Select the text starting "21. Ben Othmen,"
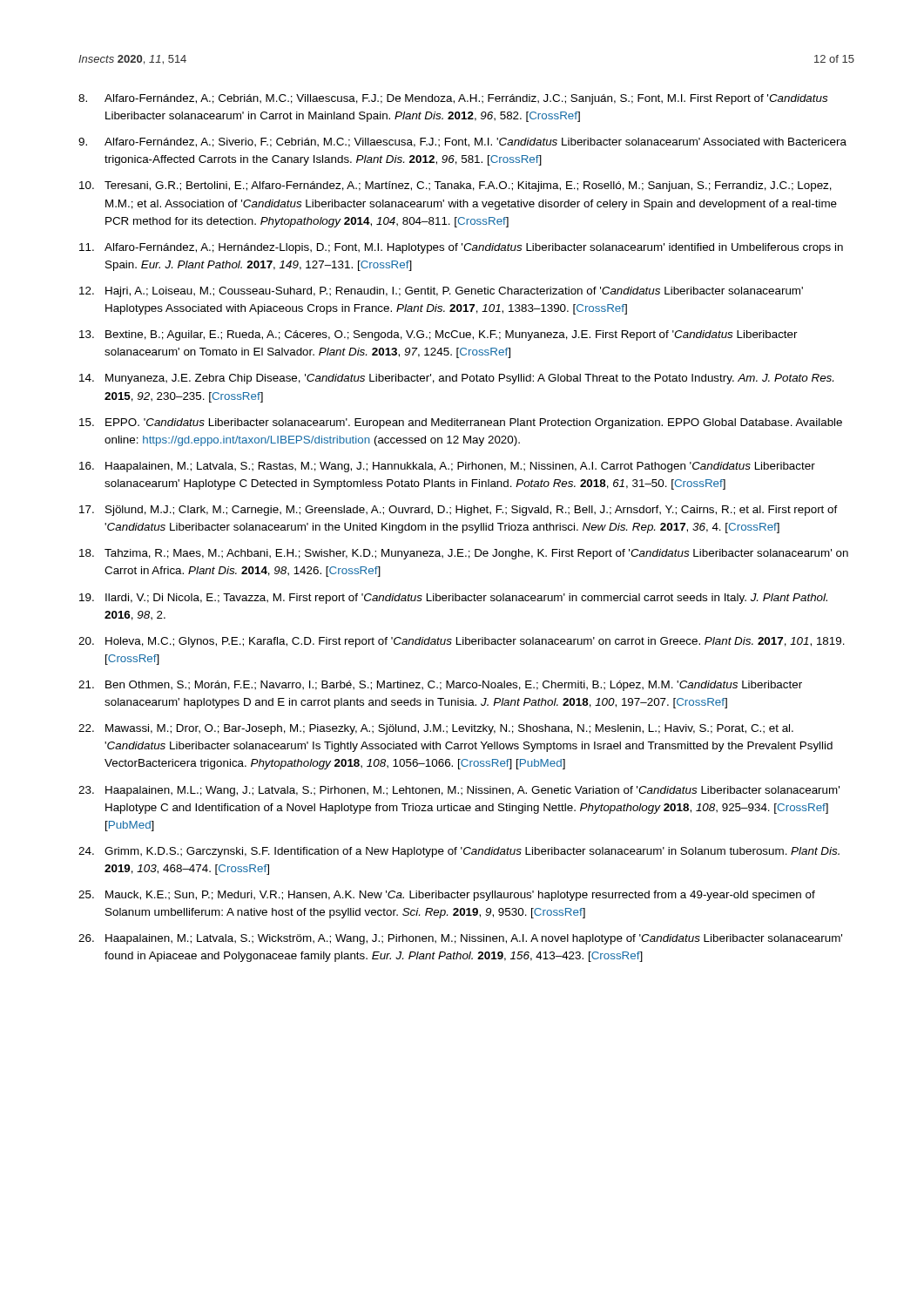924x1307 pixels. coord(466,694)
